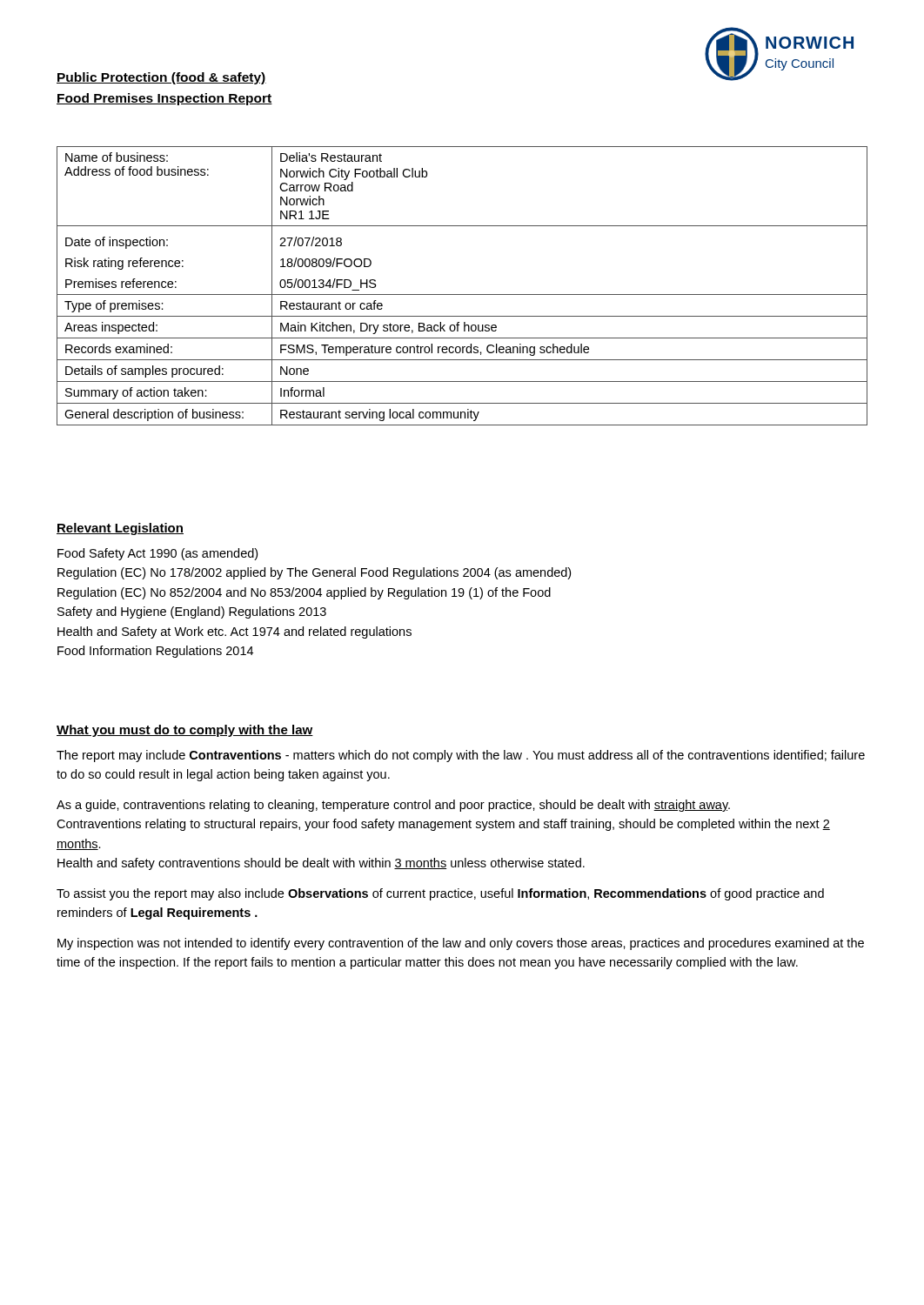Find the logo
Viewport: 924px width, 1305px height.
click(785, 55)
